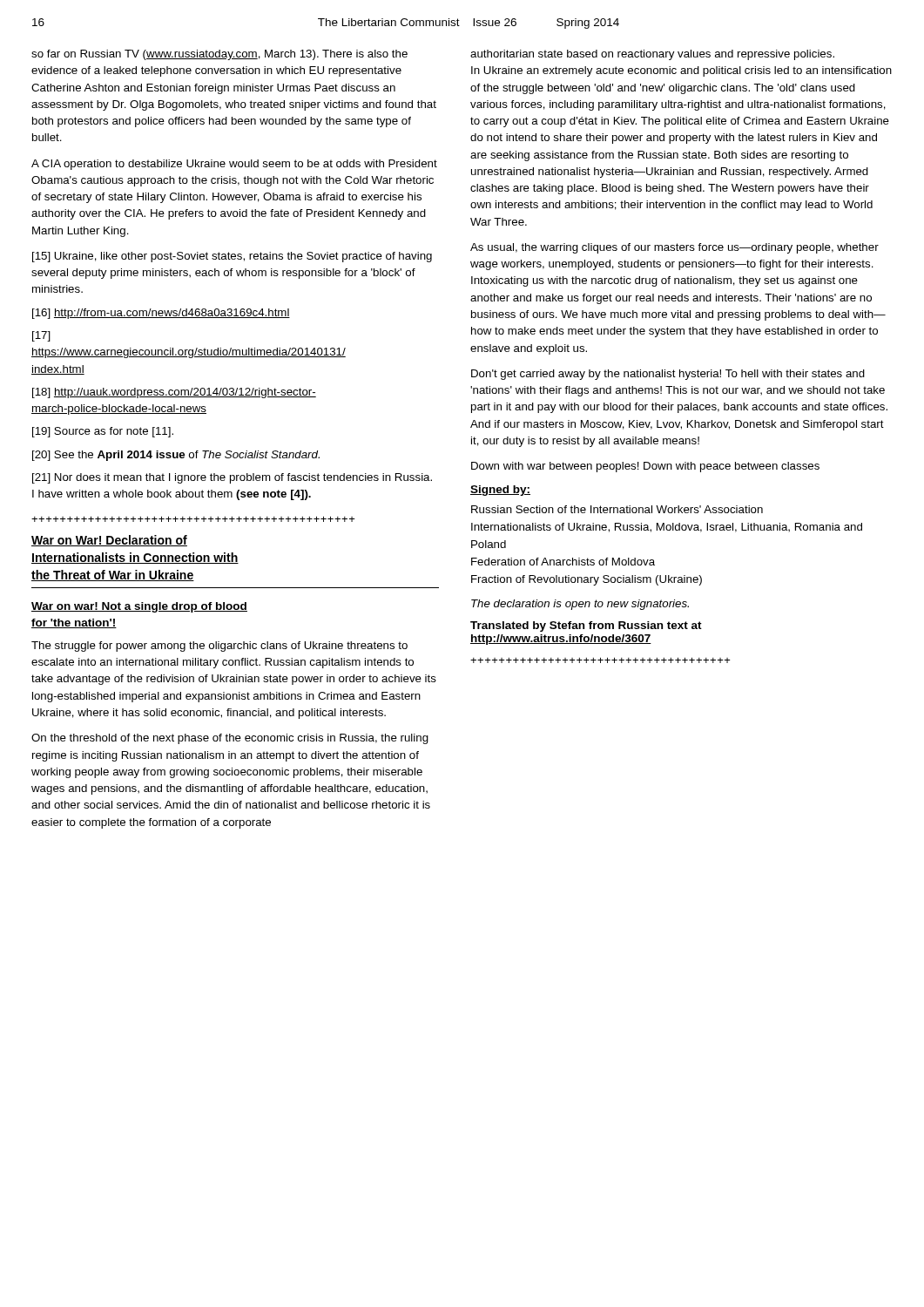Point to the text starting "As usual, the warring cliques of"

coord(681,297)
